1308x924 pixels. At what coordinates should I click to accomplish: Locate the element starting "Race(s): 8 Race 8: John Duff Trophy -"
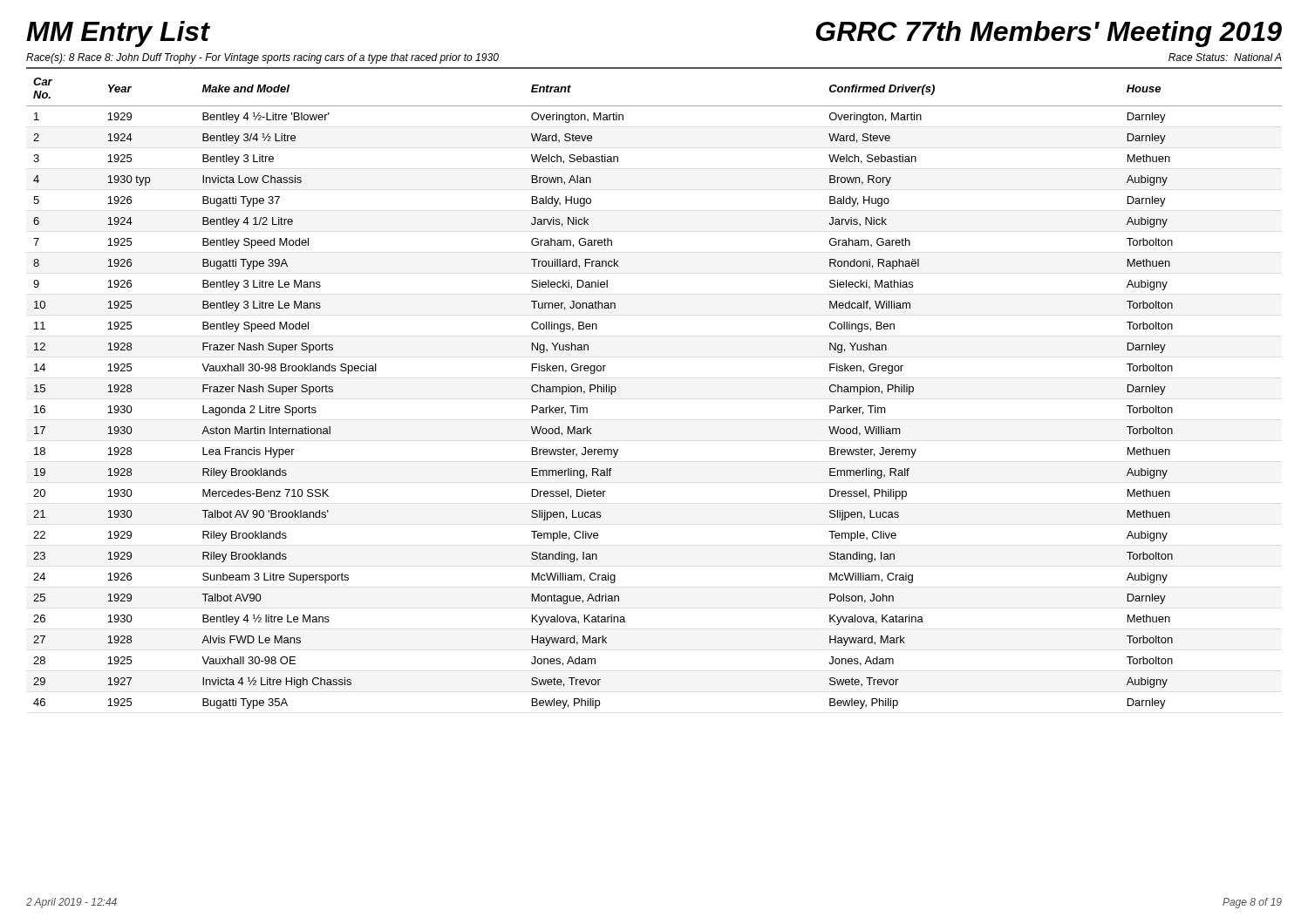coord(262,58)
